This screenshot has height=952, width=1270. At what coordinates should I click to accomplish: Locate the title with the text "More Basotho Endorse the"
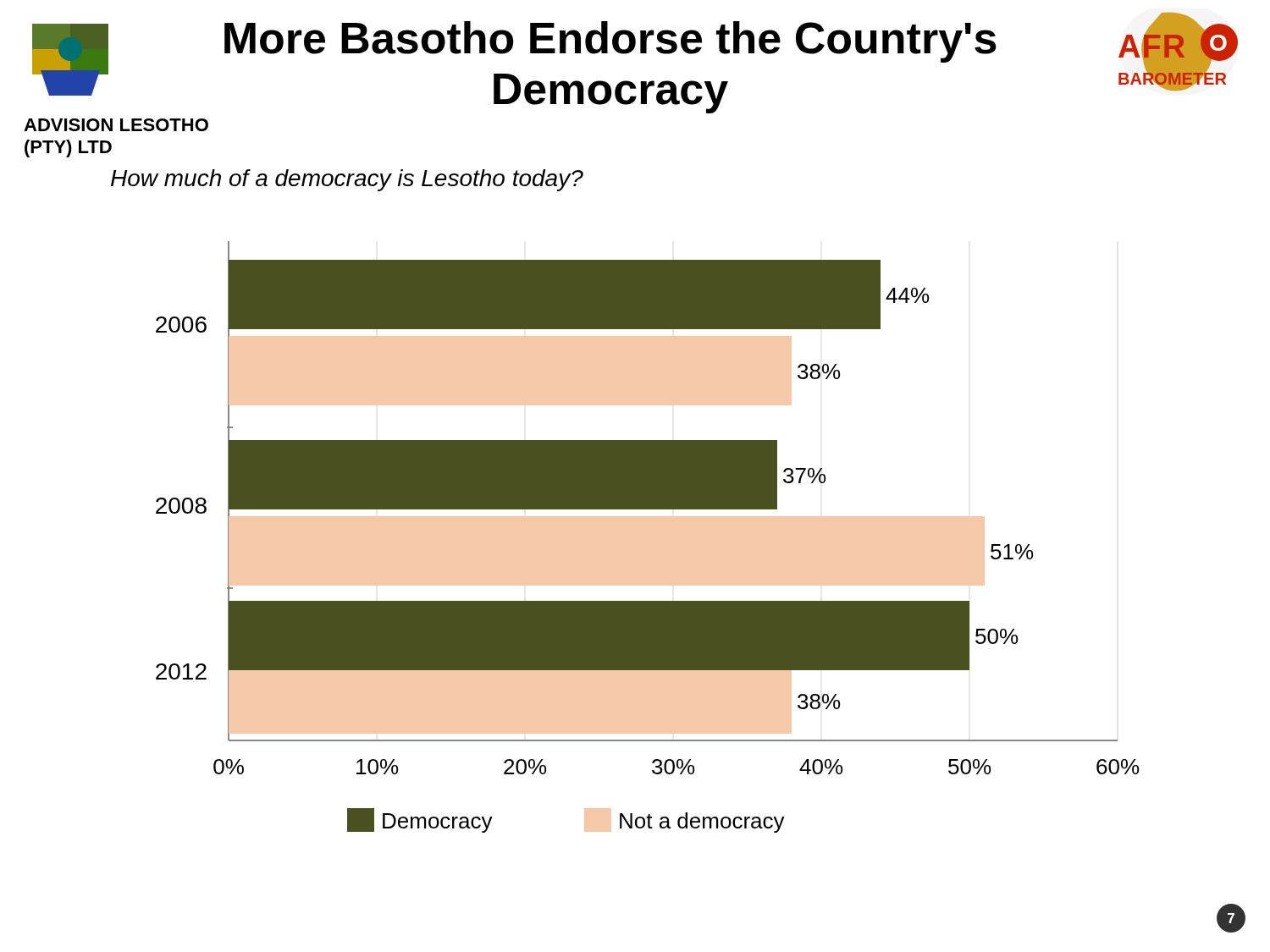pyautogui.click(x=610, y=63)
